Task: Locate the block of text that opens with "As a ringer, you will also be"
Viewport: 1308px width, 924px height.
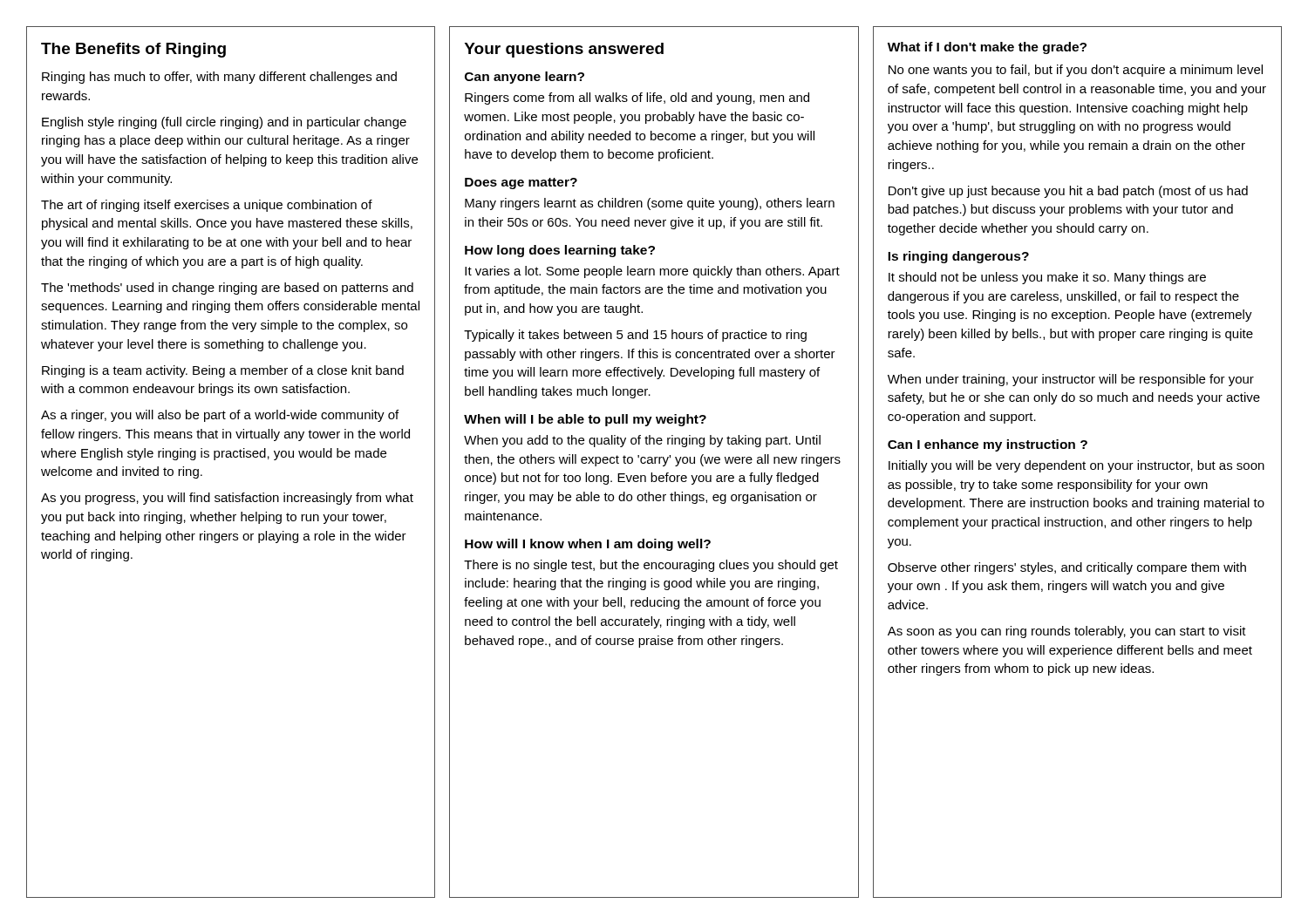Action: [x=231, y=443]
